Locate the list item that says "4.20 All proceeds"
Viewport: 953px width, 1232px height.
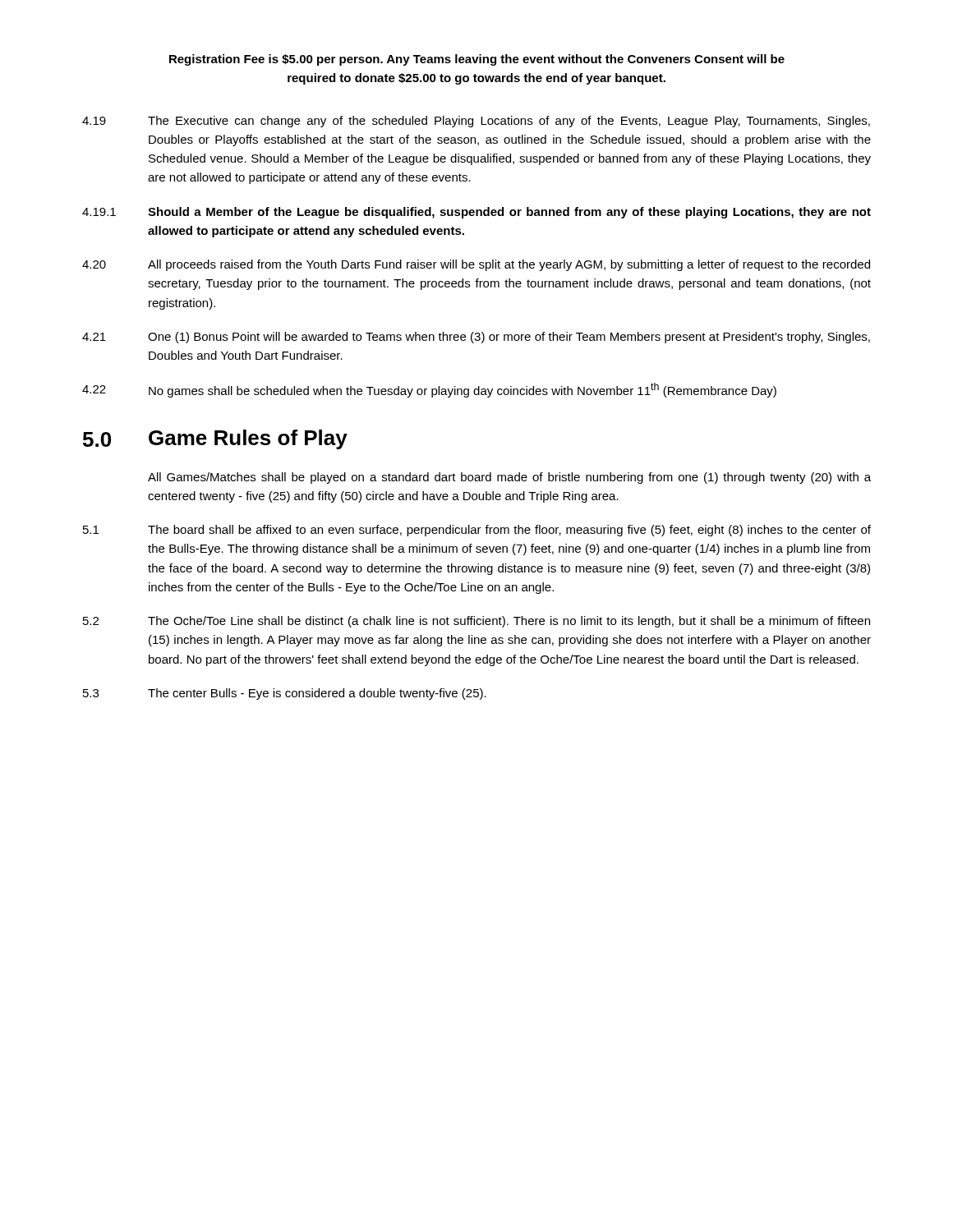(476, 283)
